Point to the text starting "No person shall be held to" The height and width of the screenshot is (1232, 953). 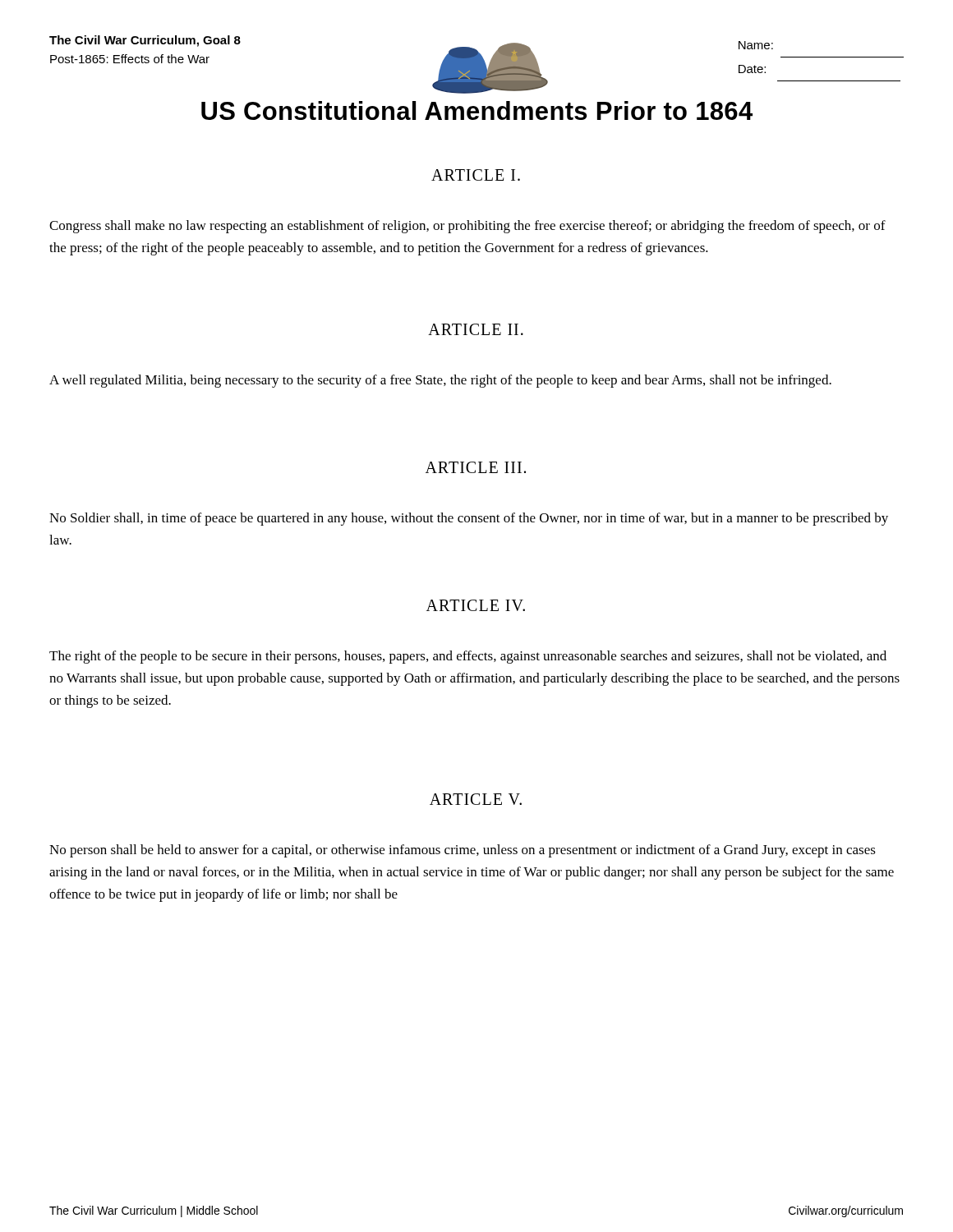click(472, 872)
